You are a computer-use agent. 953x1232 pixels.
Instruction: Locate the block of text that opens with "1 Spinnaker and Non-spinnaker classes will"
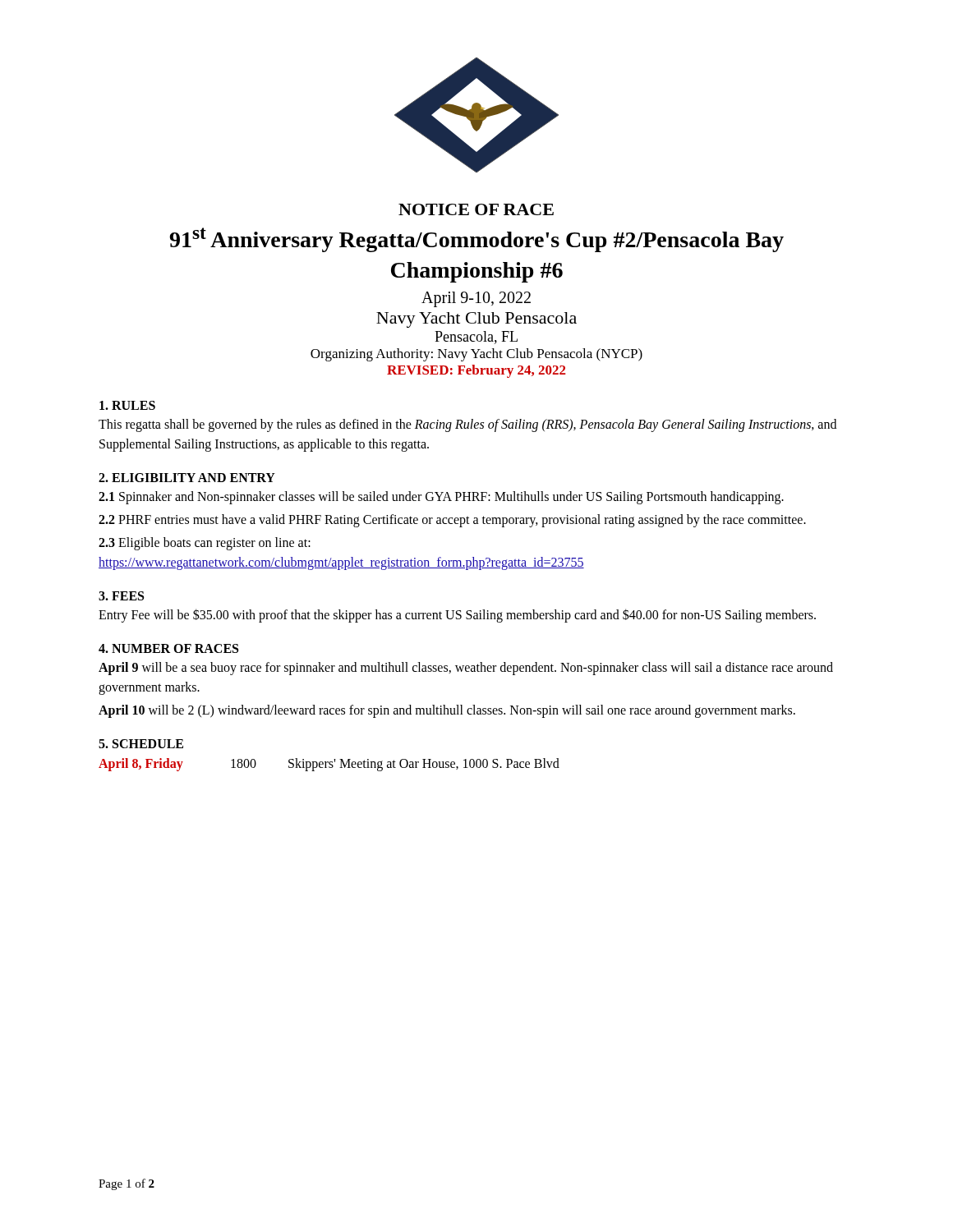point(476,530)
